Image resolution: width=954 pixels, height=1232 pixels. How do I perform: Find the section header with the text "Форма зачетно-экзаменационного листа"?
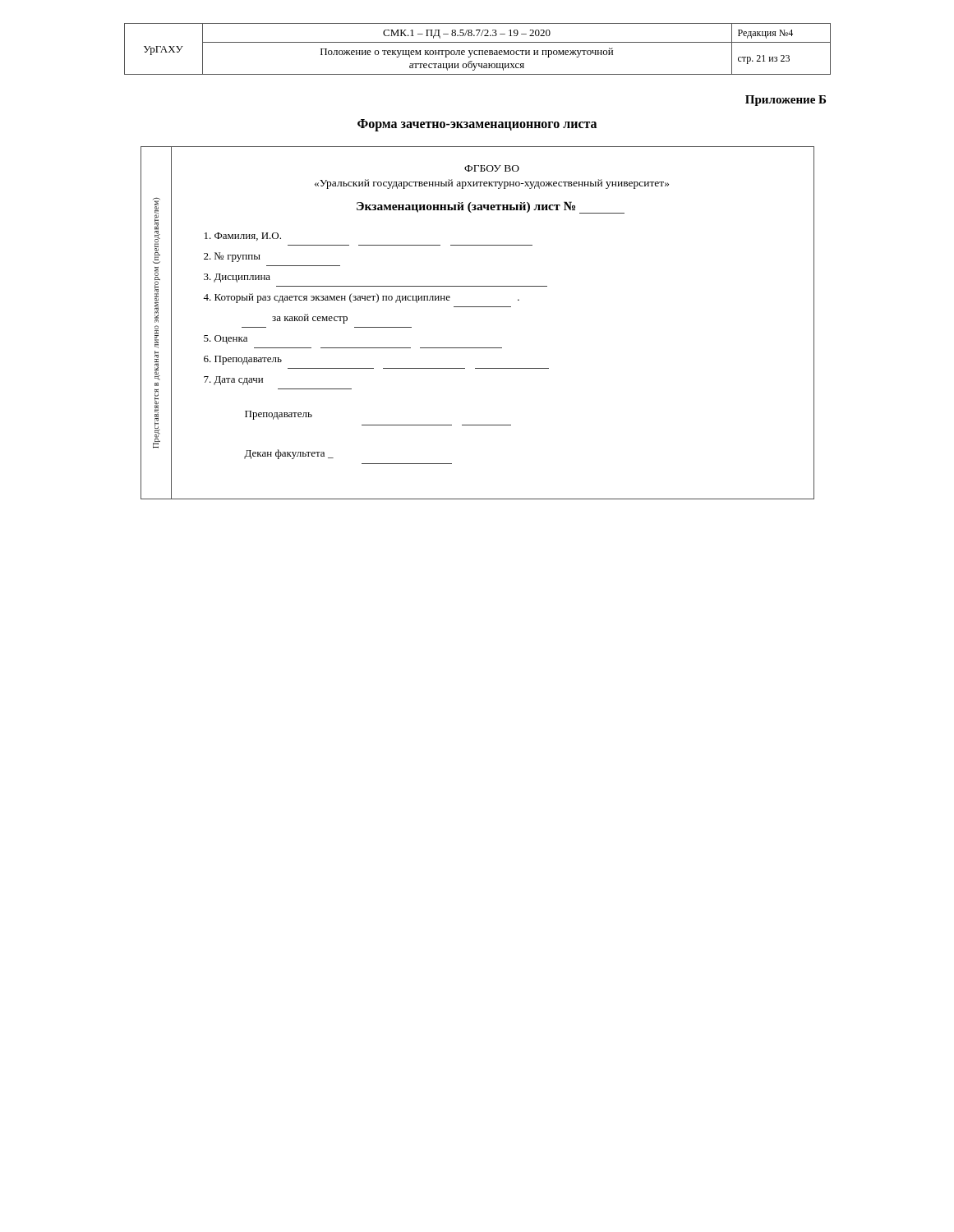pos(477,124)
